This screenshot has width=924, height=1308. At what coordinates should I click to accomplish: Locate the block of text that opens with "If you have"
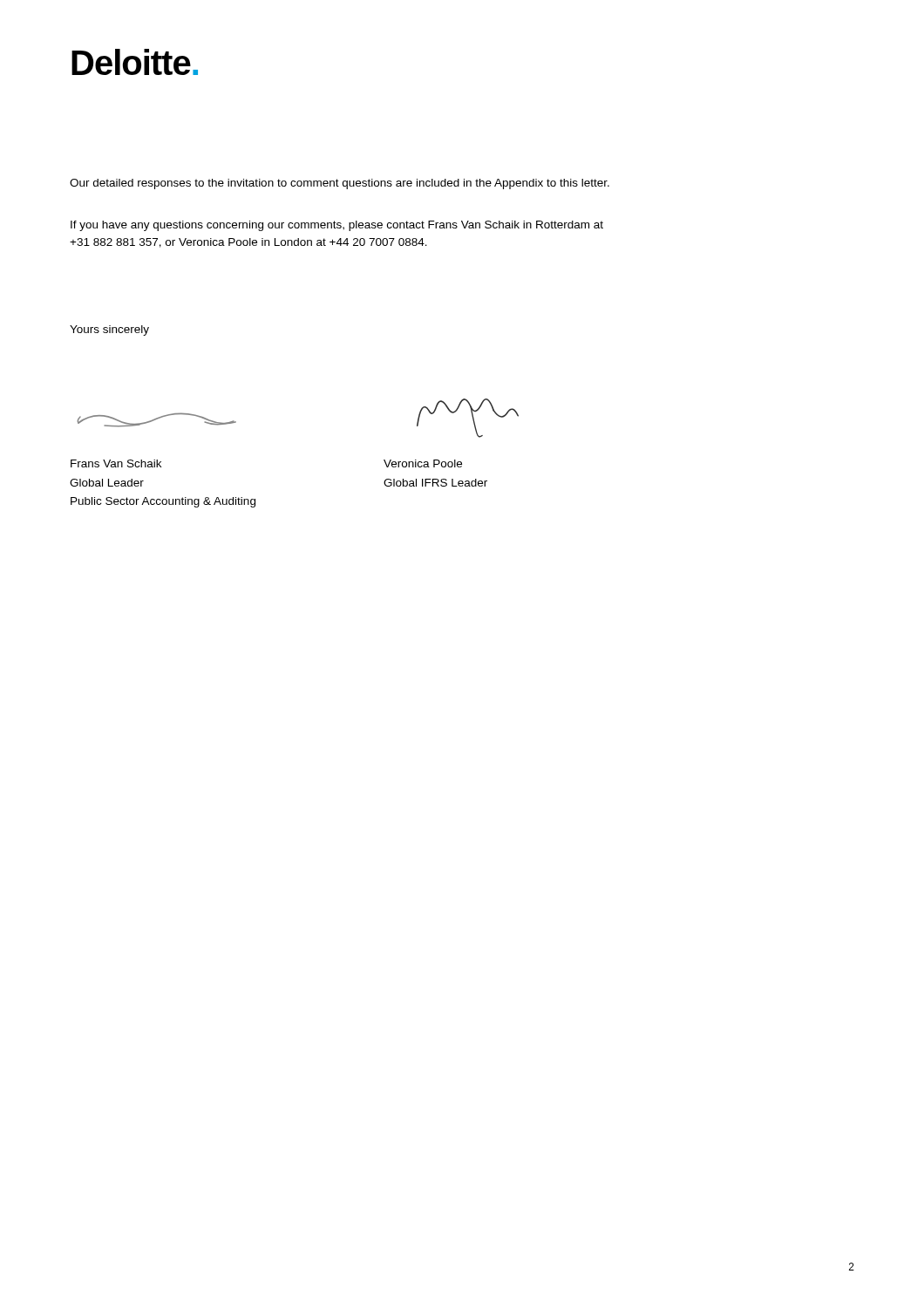point(337,233)
